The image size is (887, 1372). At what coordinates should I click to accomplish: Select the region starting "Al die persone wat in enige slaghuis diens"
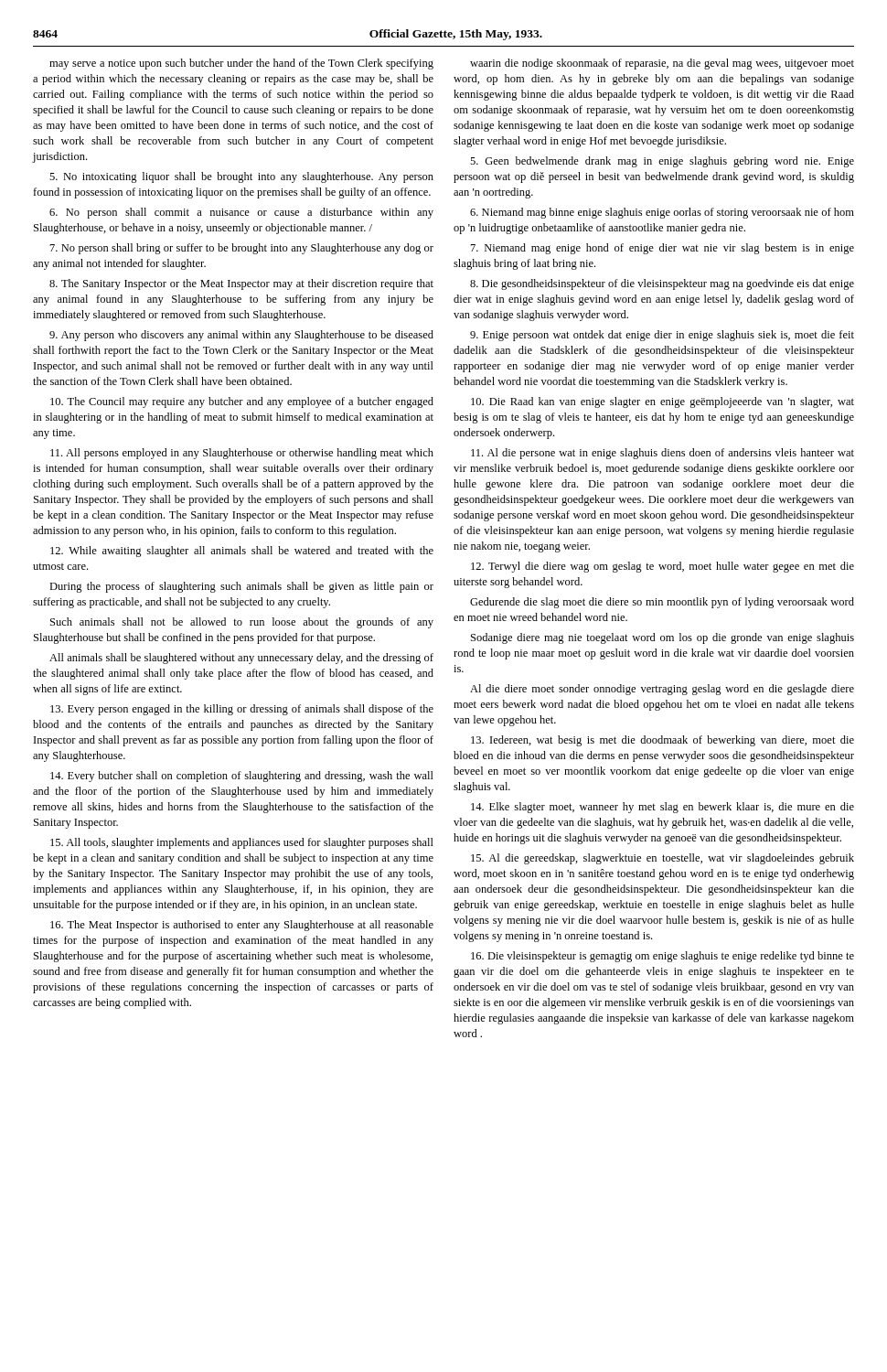(x=654, y=500)
